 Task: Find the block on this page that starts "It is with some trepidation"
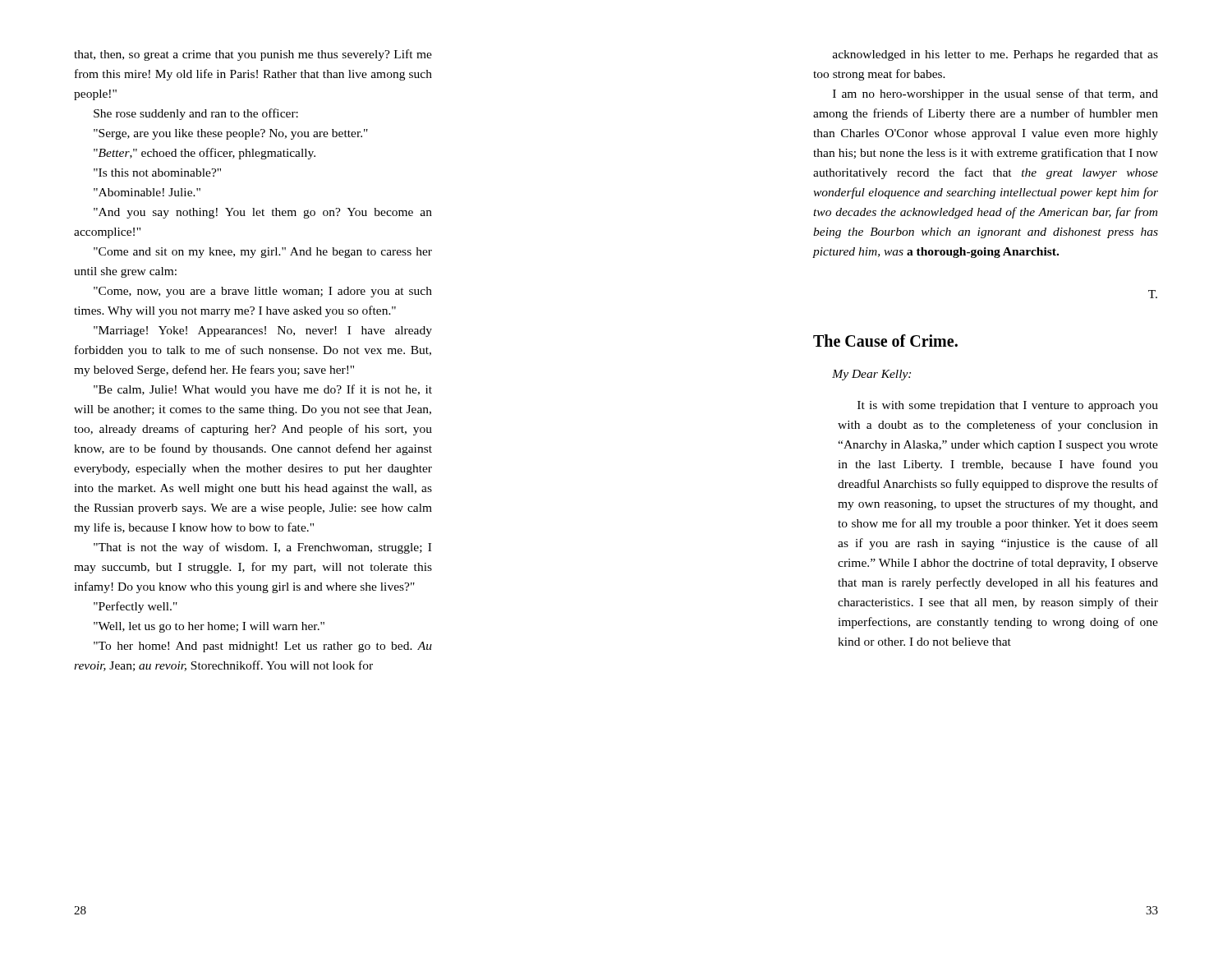coord(998,524)
